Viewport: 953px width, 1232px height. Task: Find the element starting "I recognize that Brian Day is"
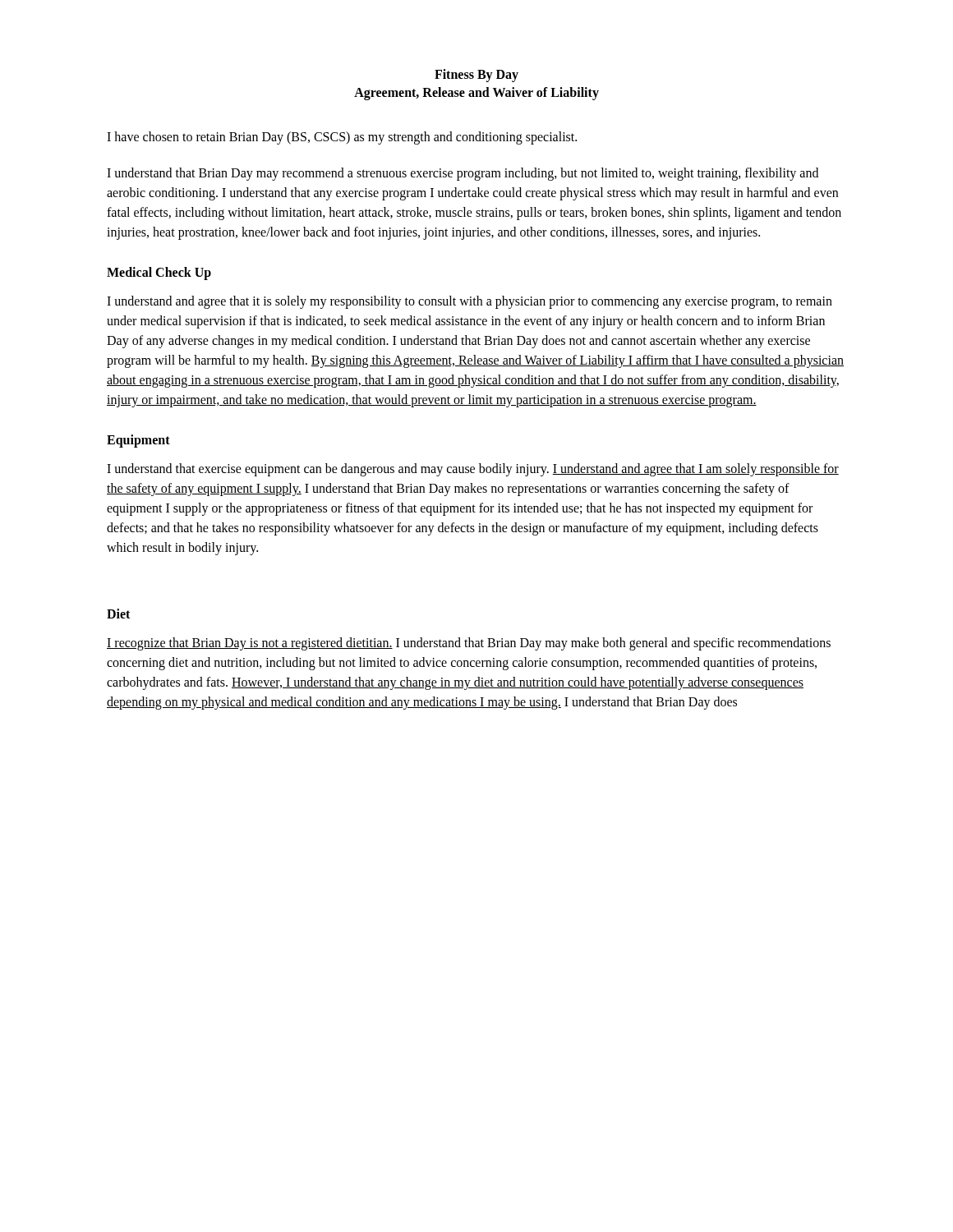469,672
